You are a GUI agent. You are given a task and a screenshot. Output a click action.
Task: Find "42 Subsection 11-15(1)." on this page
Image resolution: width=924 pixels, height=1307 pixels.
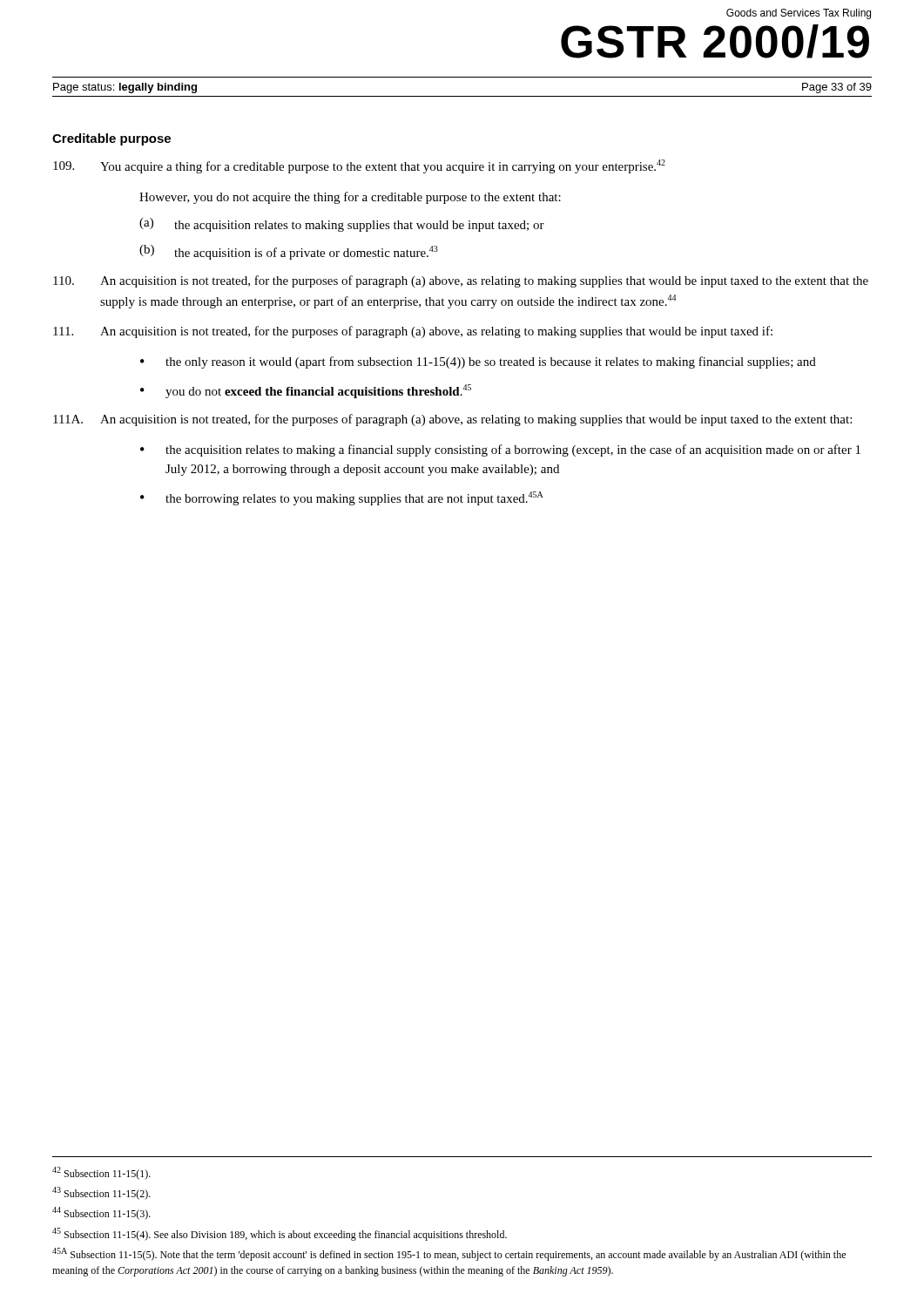tap(102, 1172)
